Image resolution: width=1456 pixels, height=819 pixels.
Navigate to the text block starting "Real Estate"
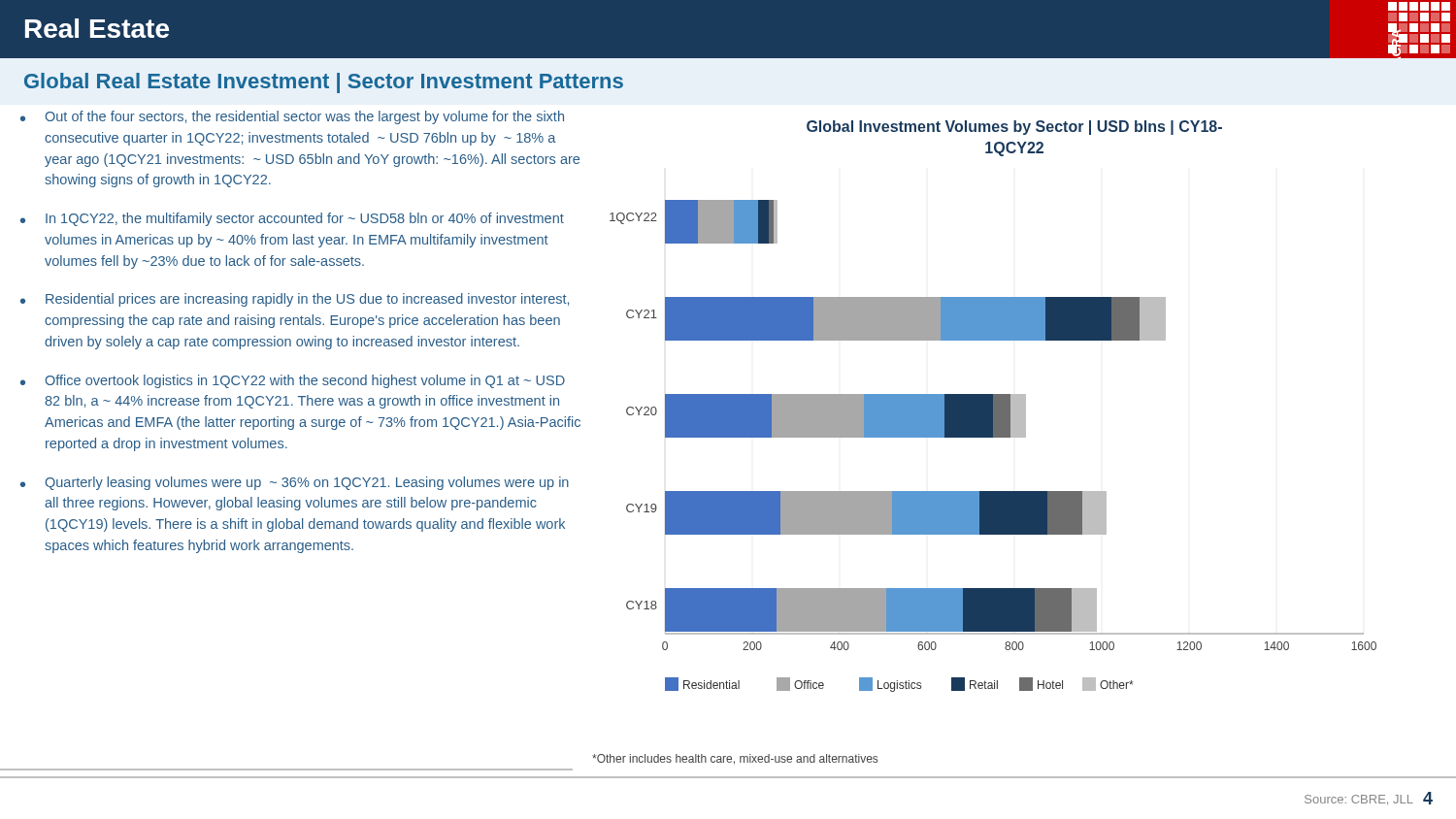pyautogui.click(x=97, y=29)
